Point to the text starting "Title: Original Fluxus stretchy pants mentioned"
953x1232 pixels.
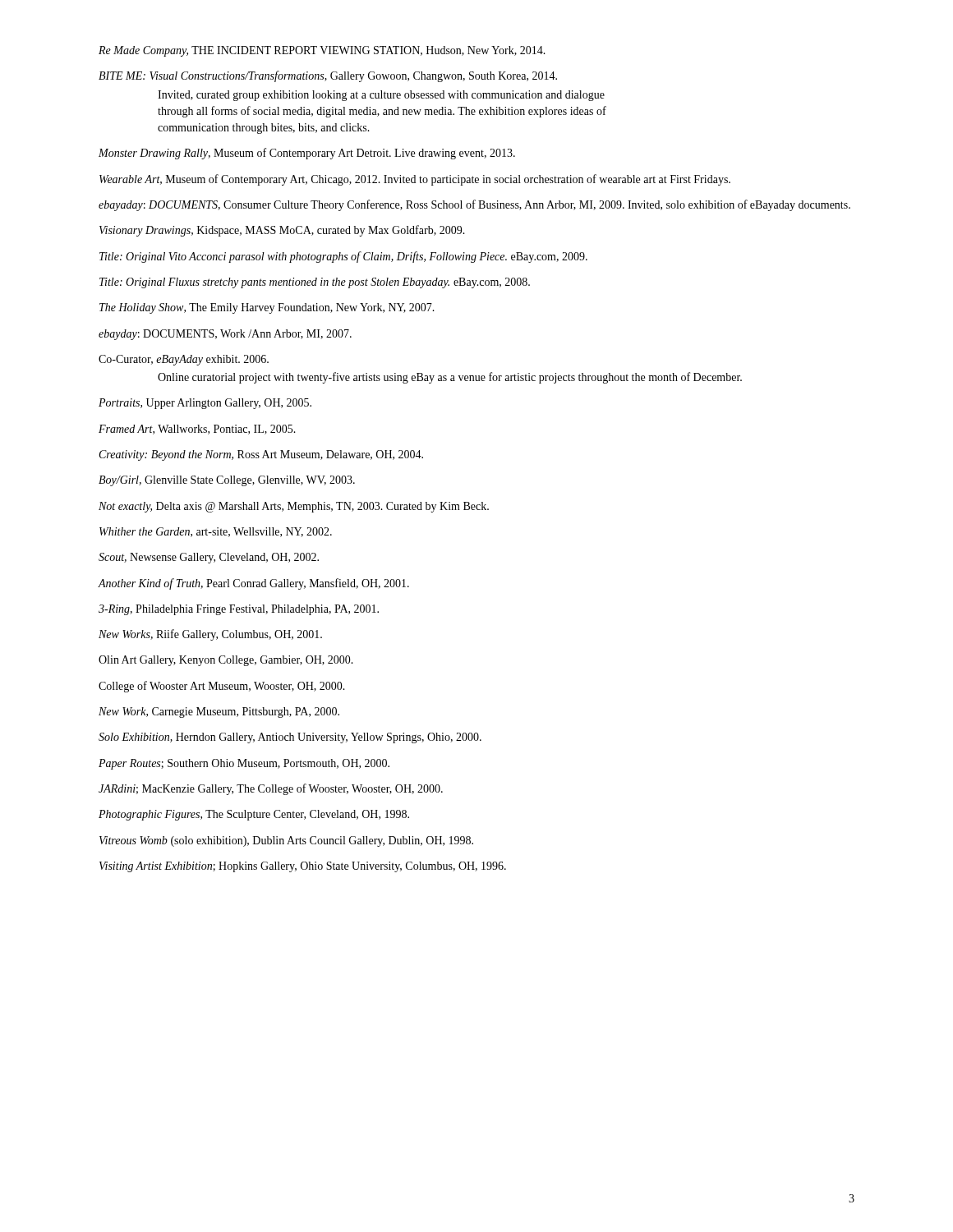[315, 282]
